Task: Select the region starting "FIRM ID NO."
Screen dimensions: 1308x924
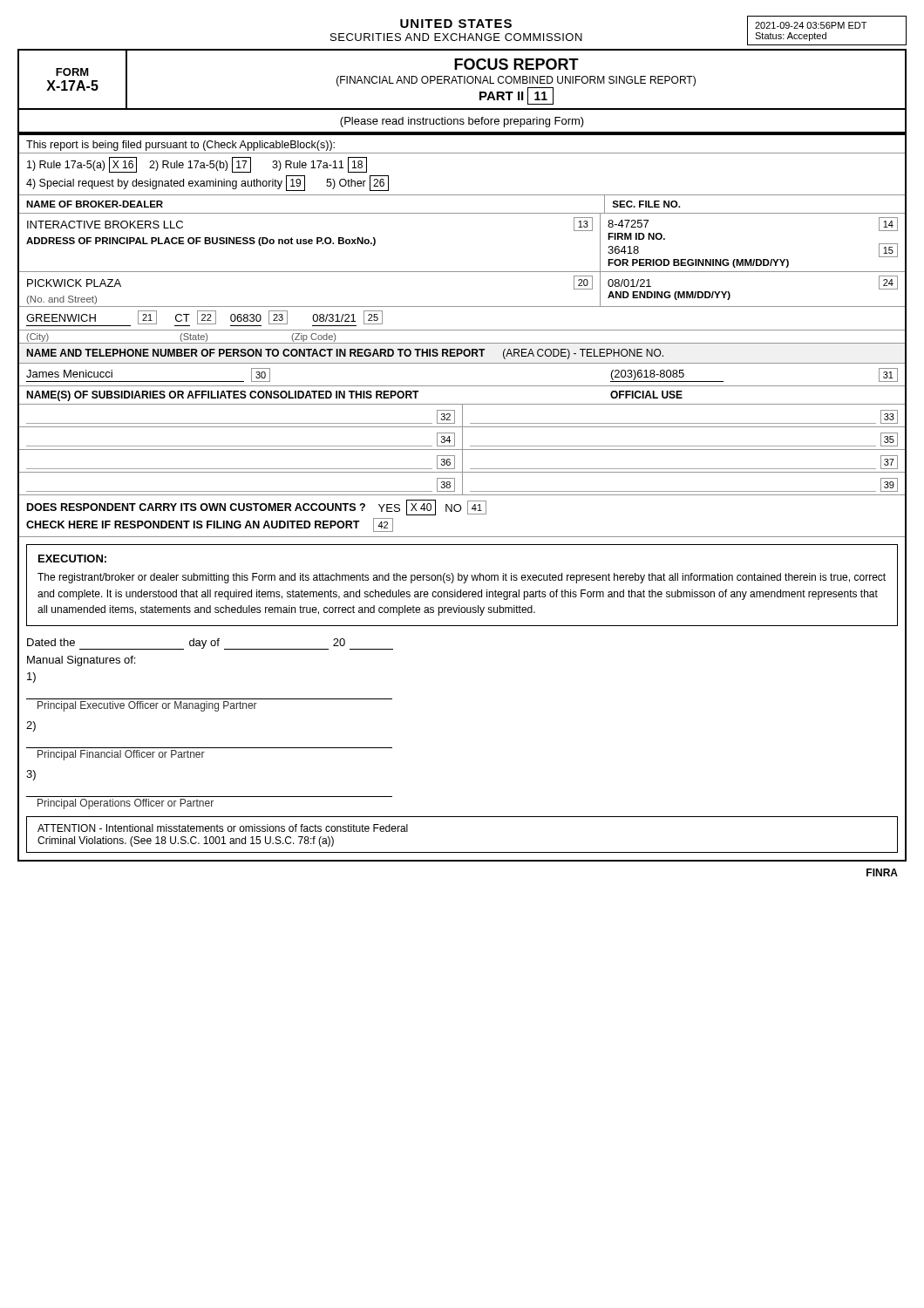Action: point(636,236)
